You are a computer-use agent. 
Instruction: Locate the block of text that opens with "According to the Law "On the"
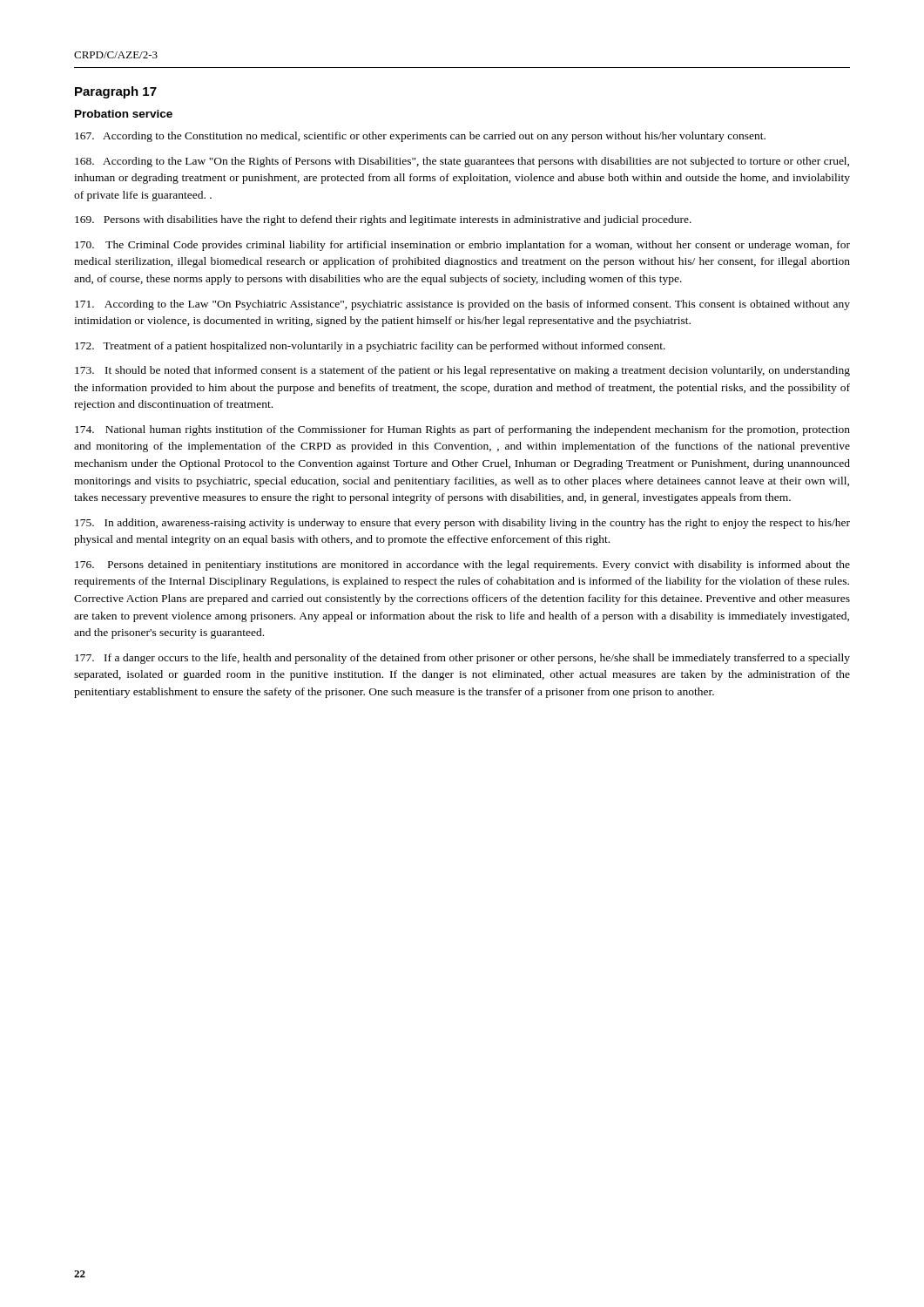coord(462,177)
